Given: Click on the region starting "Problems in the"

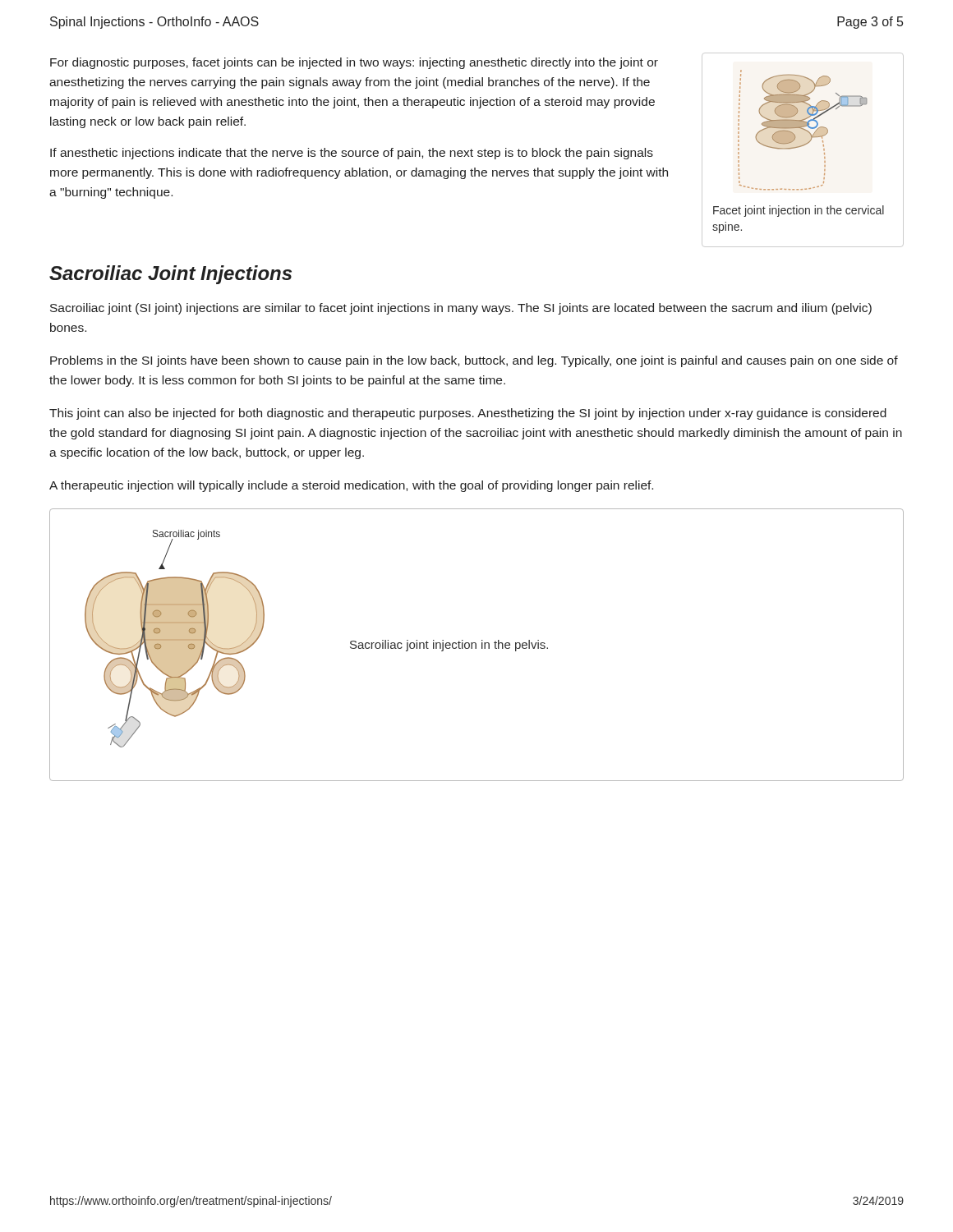Looking at the screenshot, I should point(473,370).
